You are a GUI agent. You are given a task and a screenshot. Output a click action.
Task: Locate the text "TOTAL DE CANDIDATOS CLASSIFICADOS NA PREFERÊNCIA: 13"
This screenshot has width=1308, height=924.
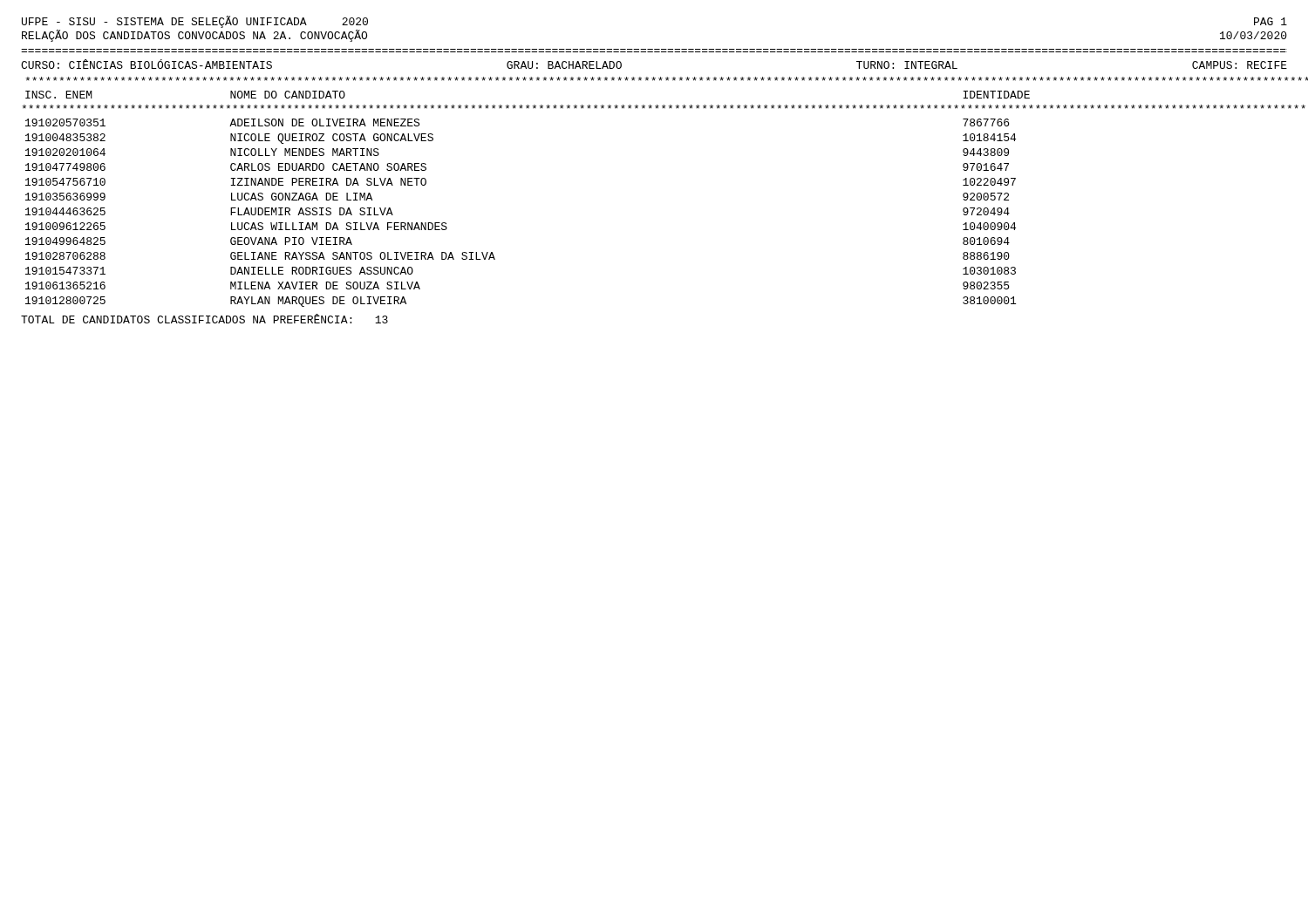(205, 320)
